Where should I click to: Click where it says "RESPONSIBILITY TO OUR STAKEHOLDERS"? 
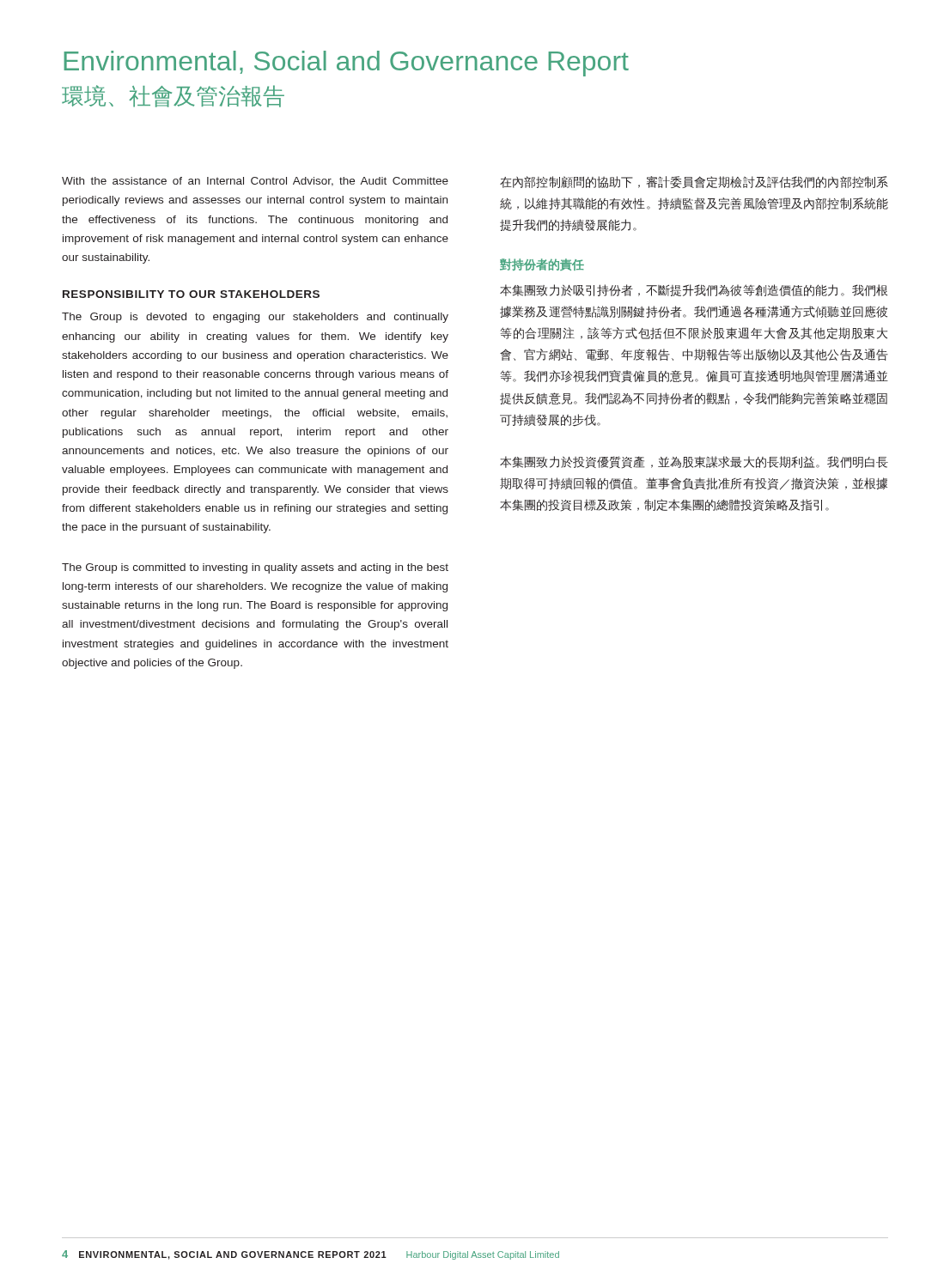255,294
